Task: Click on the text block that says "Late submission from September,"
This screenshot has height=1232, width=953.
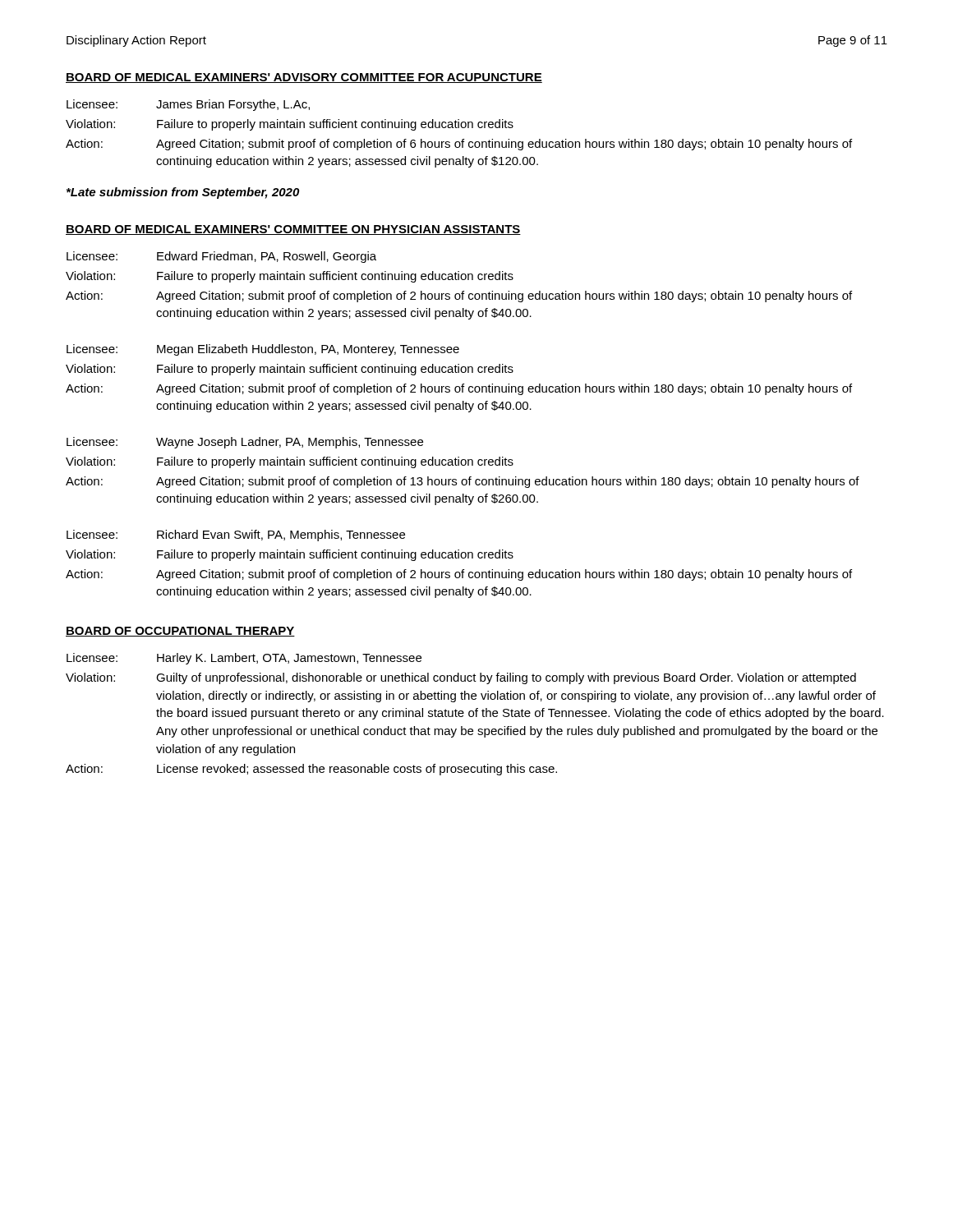Action: (x=182, y=192)
